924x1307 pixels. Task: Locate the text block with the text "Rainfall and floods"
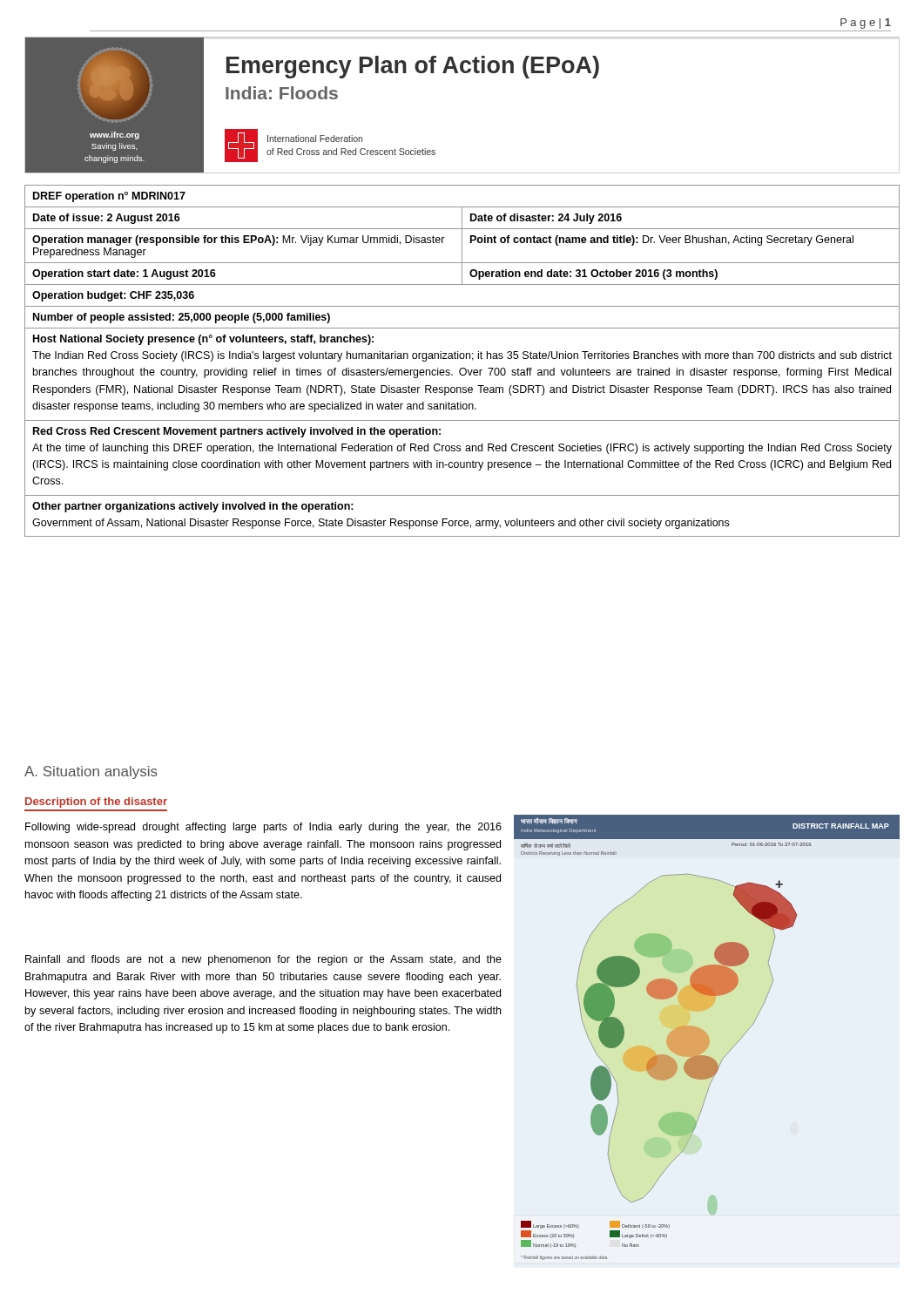coord(263,993)
